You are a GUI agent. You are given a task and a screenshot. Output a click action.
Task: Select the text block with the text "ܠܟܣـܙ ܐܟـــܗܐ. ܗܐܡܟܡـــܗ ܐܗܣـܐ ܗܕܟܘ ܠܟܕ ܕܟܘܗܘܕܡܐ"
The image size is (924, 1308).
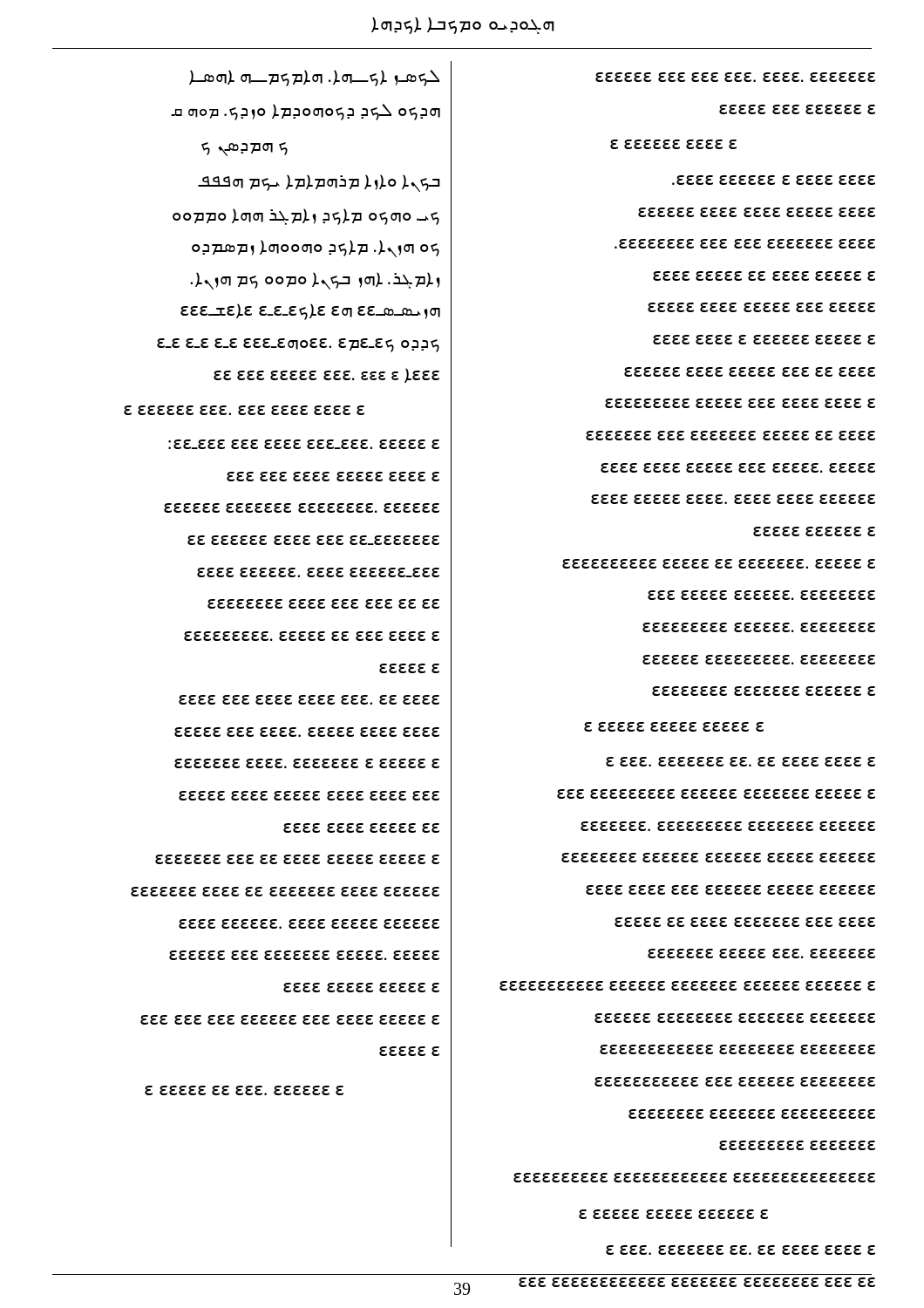pos(244,583)
